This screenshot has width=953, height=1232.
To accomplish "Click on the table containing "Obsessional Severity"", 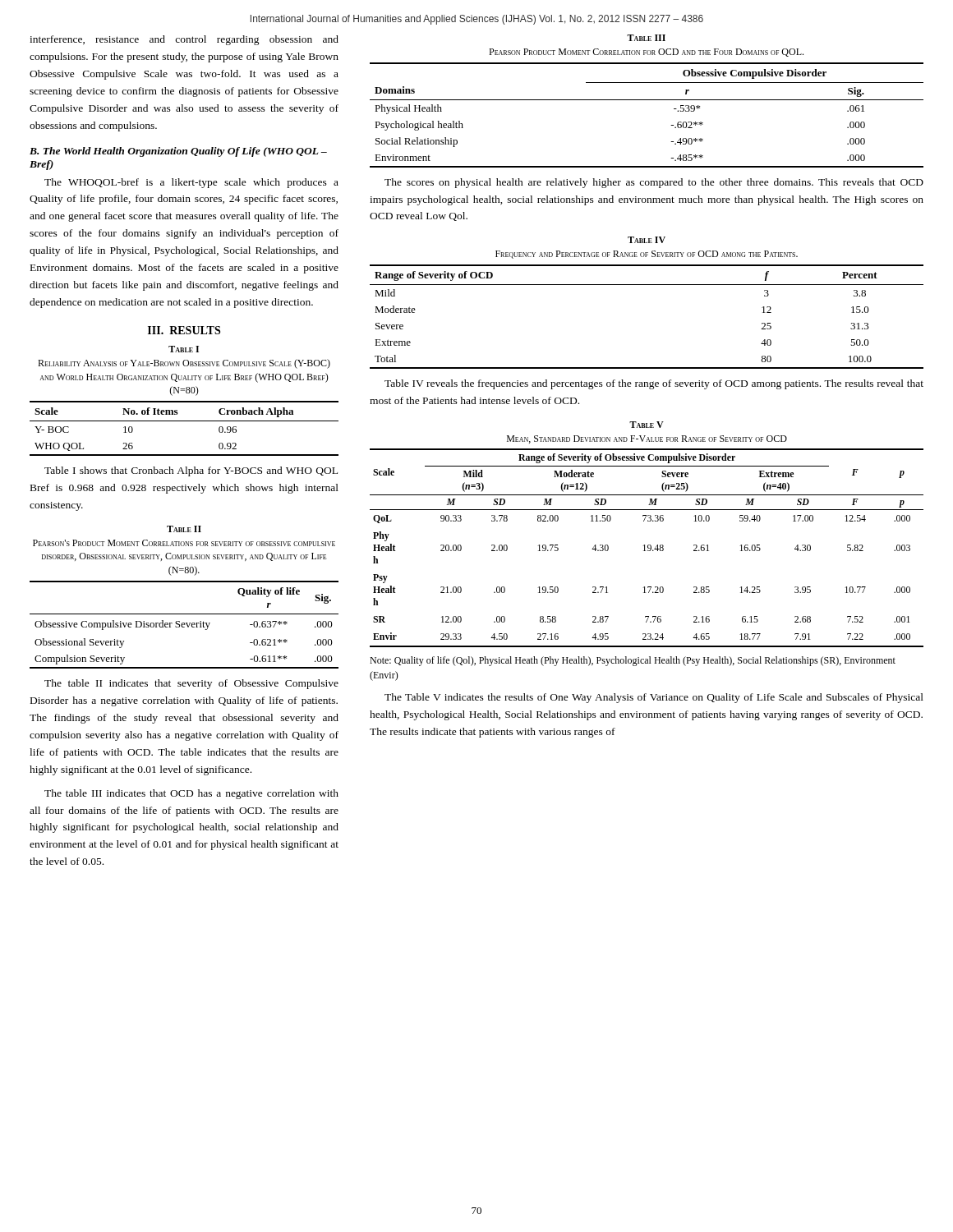I will (184, 625).
